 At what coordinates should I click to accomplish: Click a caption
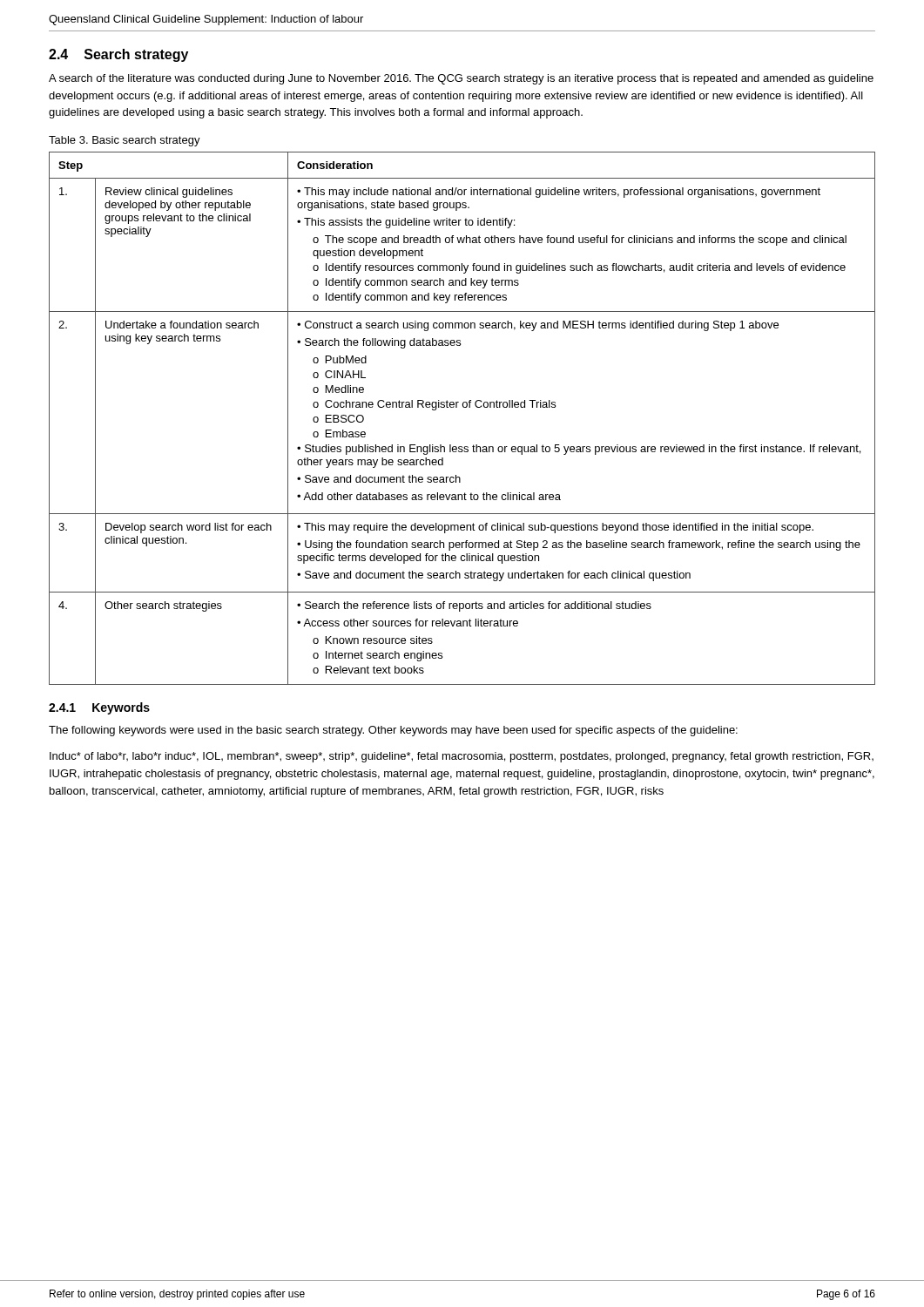[x=124, y=139]
